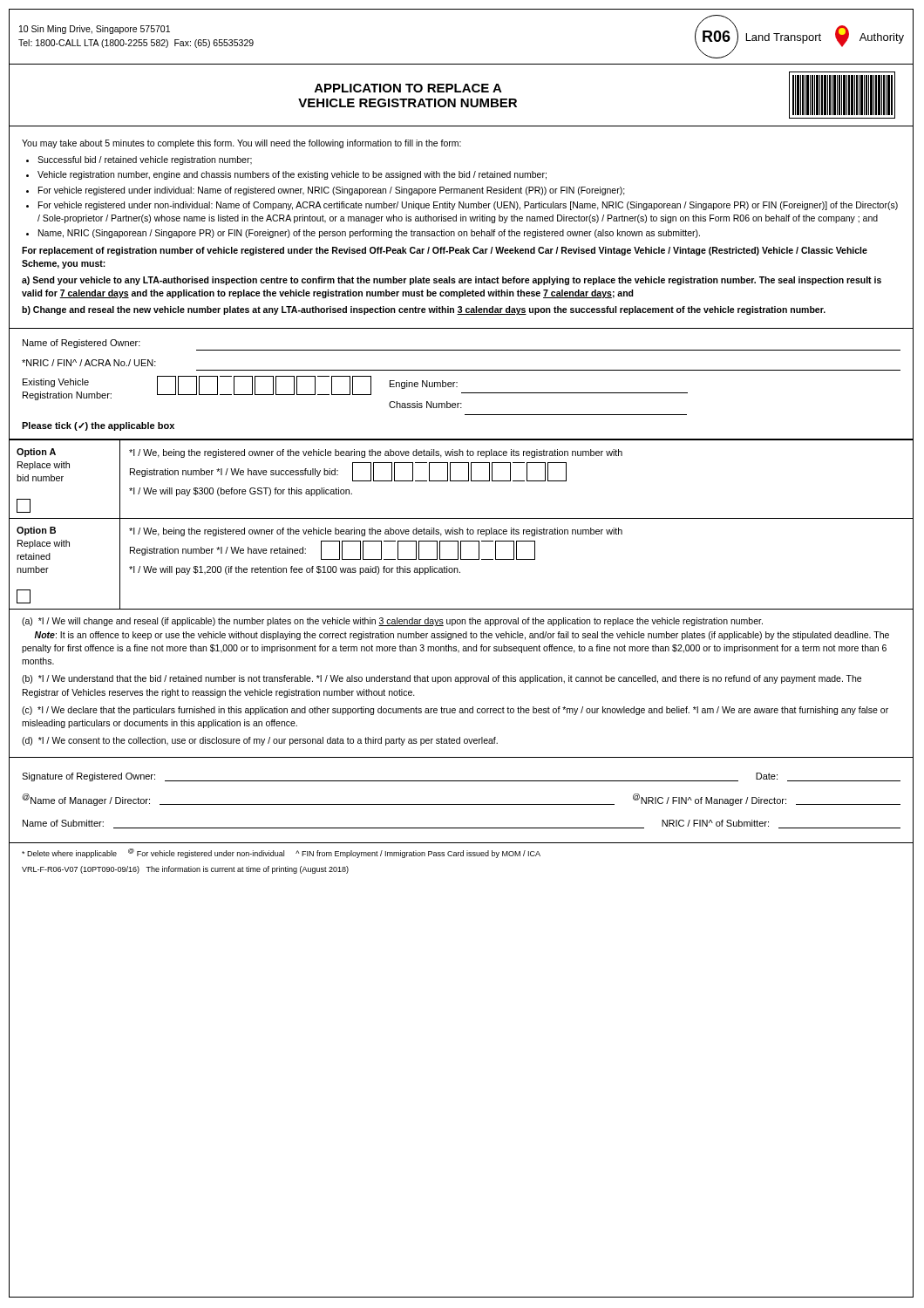This screenshot has height=1308, width=924.
Task: Click where it says "Successful bid / retained vehicle registration number;"
Action: click(x=145, y=160)
